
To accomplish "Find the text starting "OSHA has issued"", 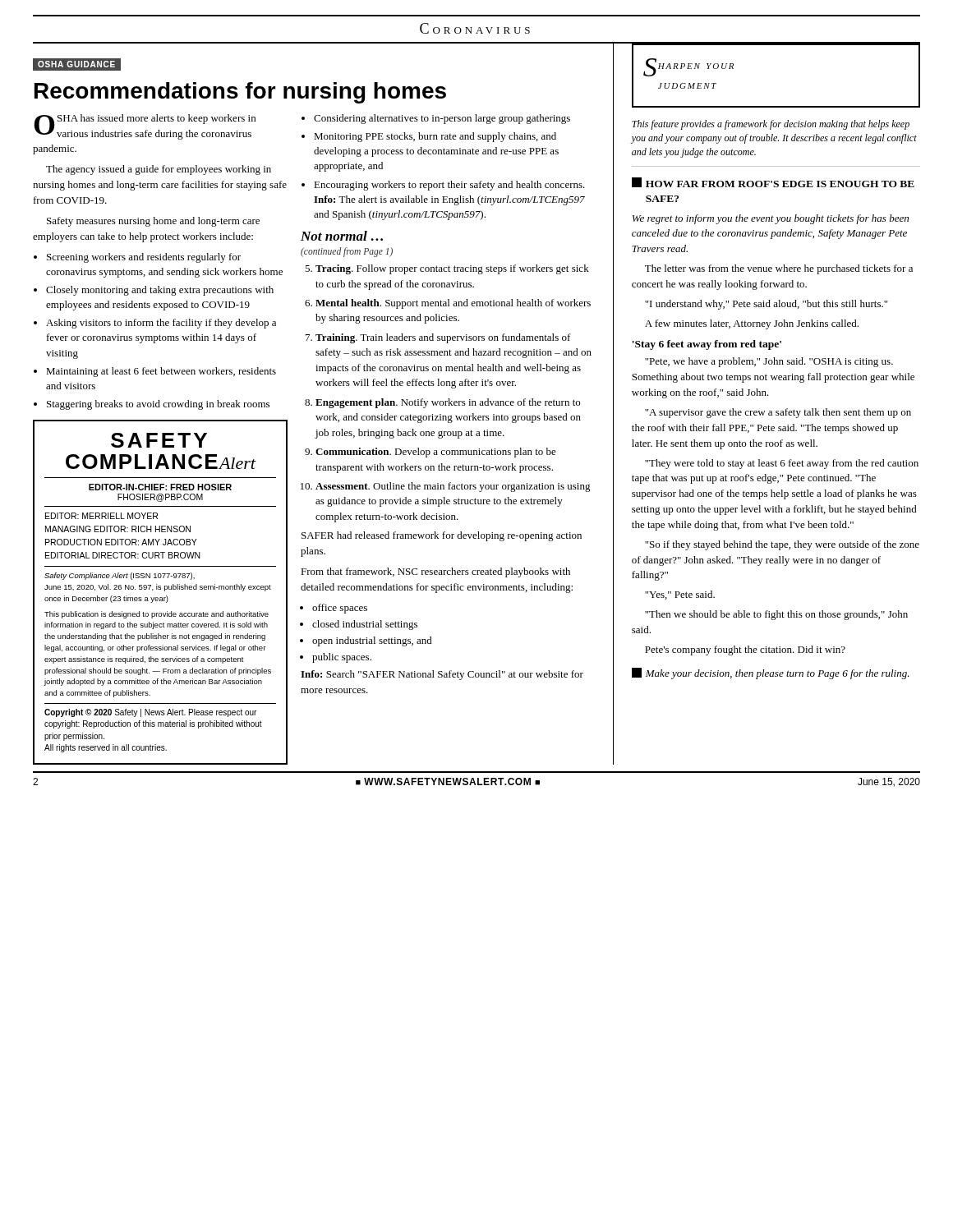I will pyautogui.click(x=160, y=178).
